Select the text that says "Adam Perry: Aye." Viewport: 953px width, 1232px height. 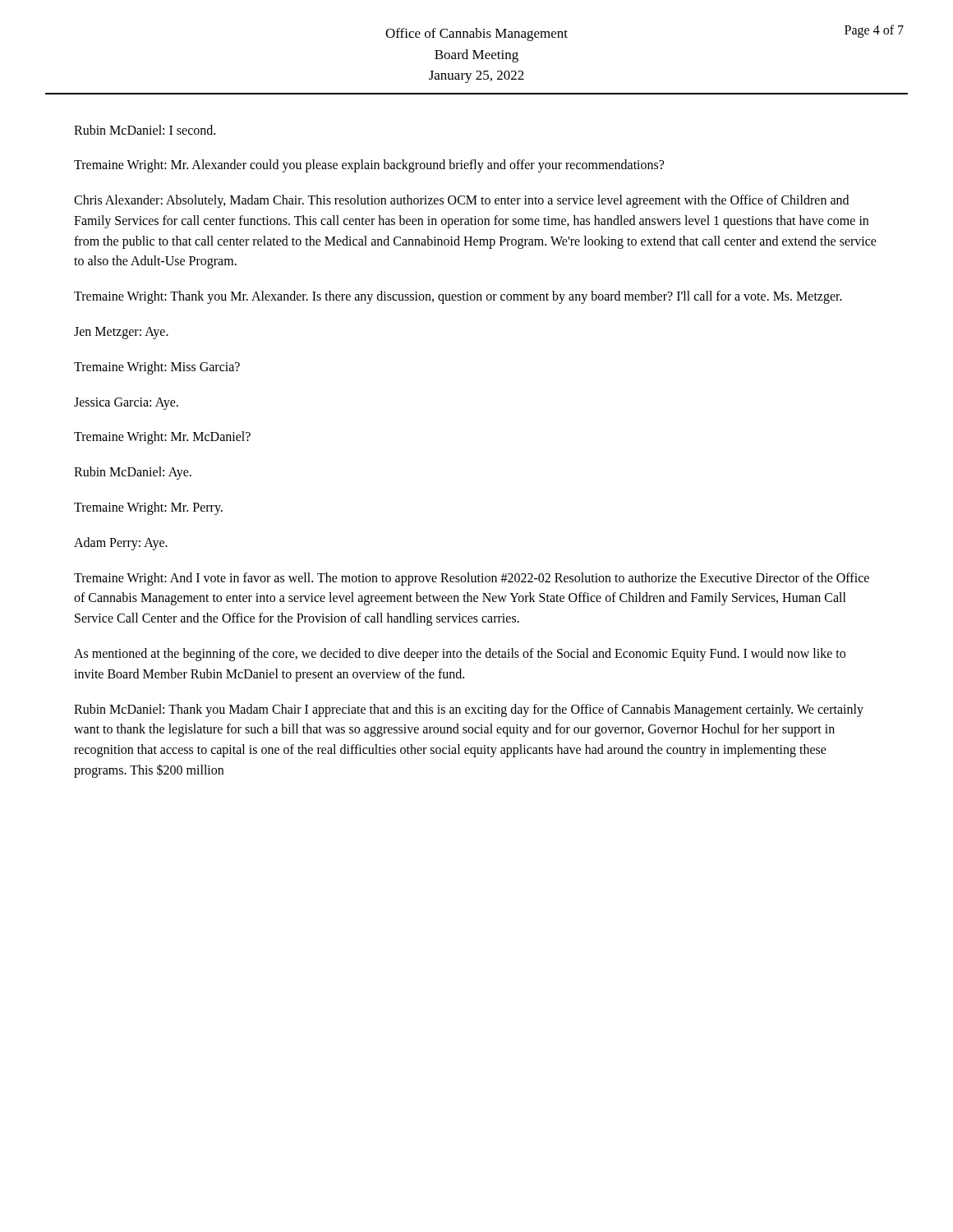coord(121,542)
